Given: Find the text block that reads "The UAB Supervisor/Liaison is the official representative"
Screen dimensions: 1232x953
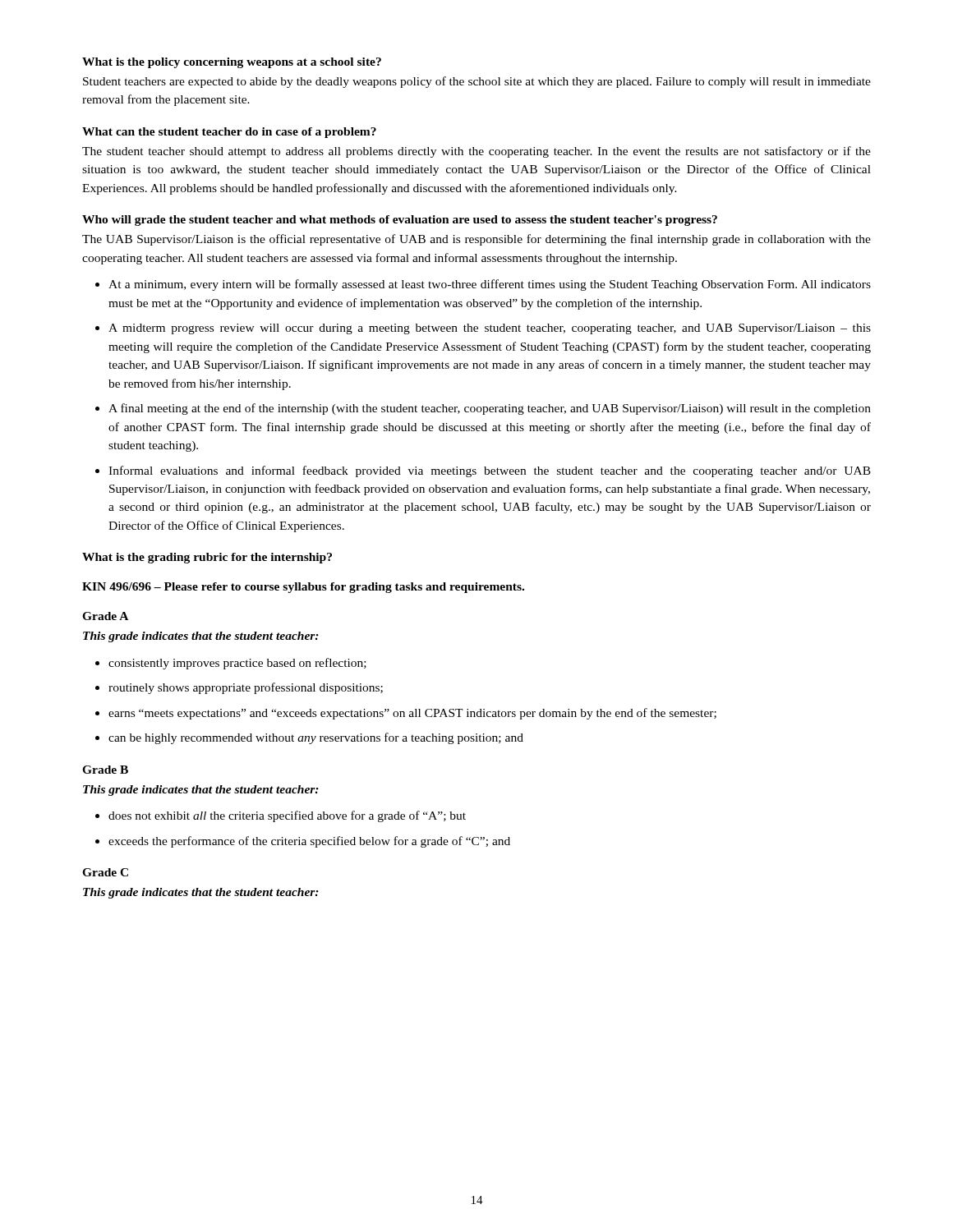Looking at the screenshot, I should [x=476, y=248].
